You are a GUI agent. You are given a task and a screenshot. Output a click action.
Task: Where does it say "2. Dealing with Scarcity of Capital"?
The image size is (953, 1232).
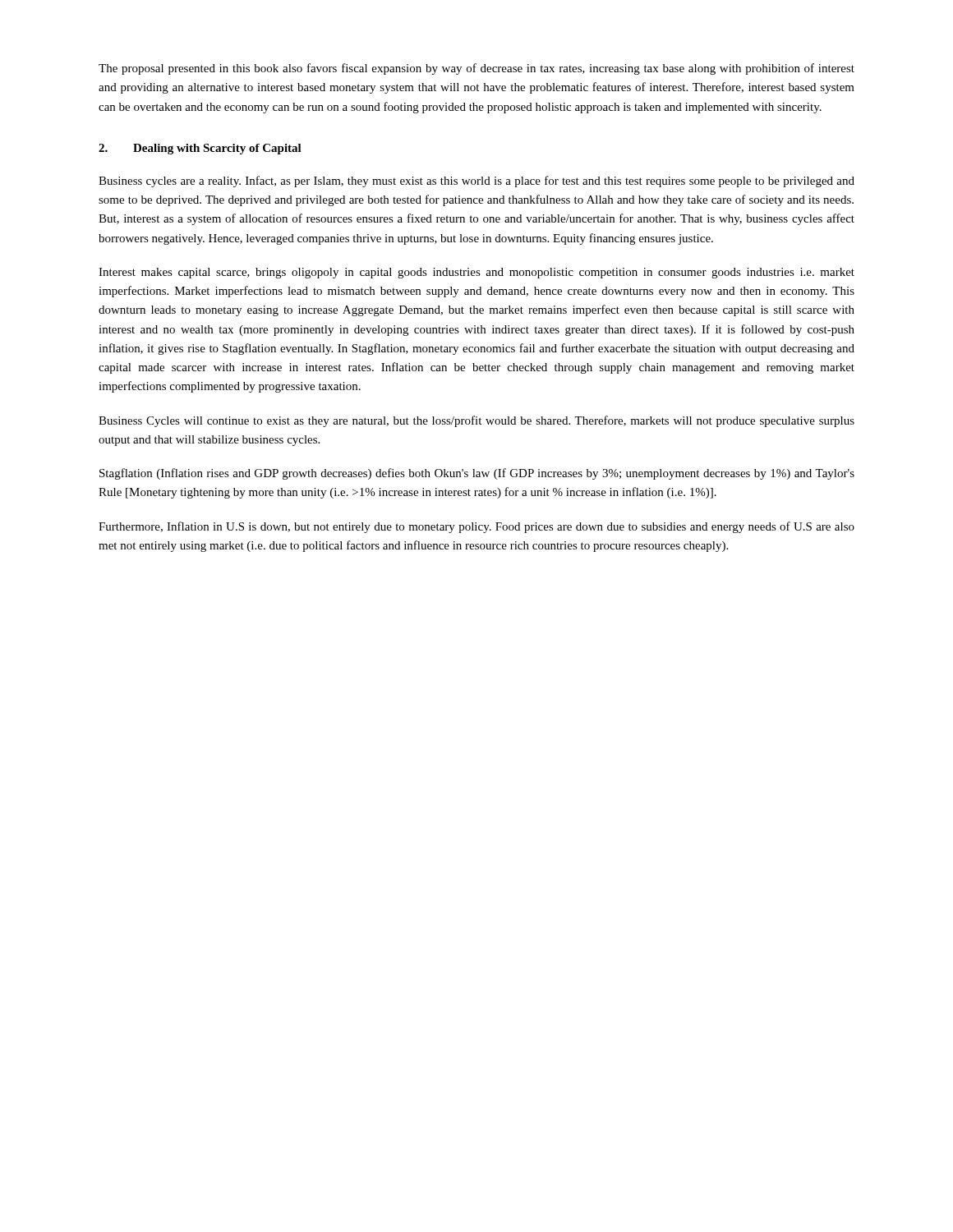tap(200, 149)
